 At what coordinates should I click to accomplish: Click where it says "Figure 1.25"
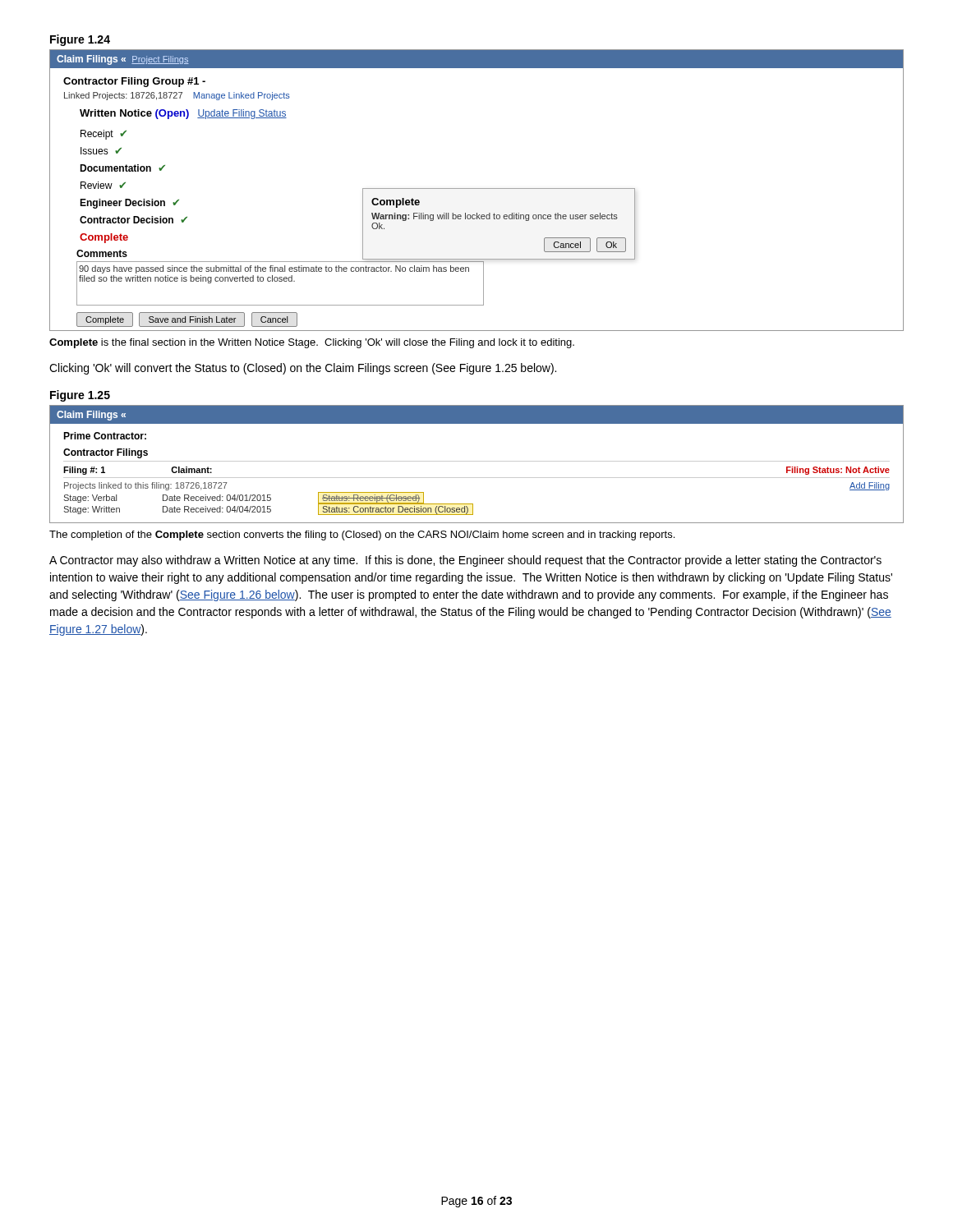(80, 395)
